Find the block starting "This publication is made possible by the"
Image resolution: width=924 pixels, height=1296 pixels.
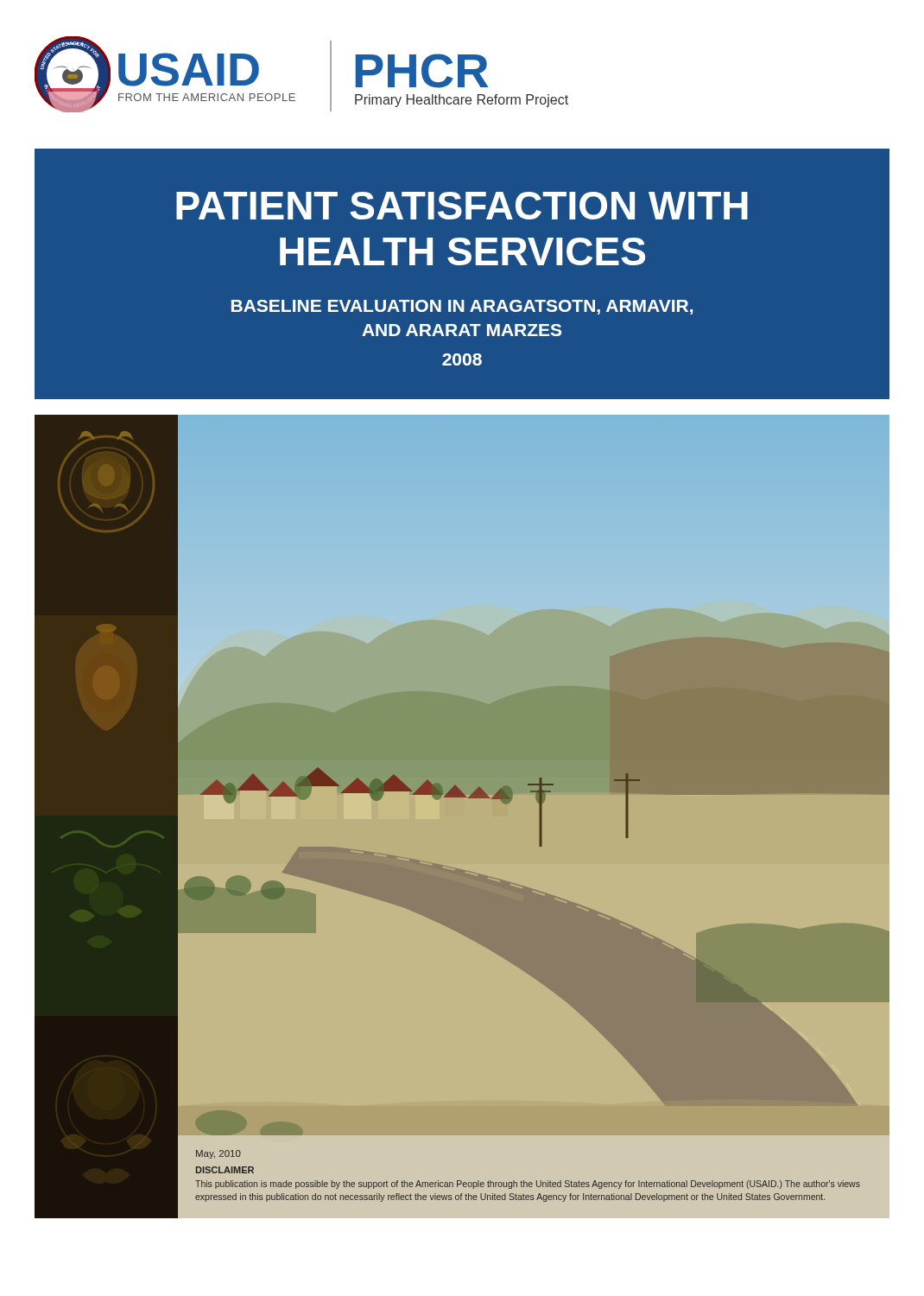point(528,1190)
